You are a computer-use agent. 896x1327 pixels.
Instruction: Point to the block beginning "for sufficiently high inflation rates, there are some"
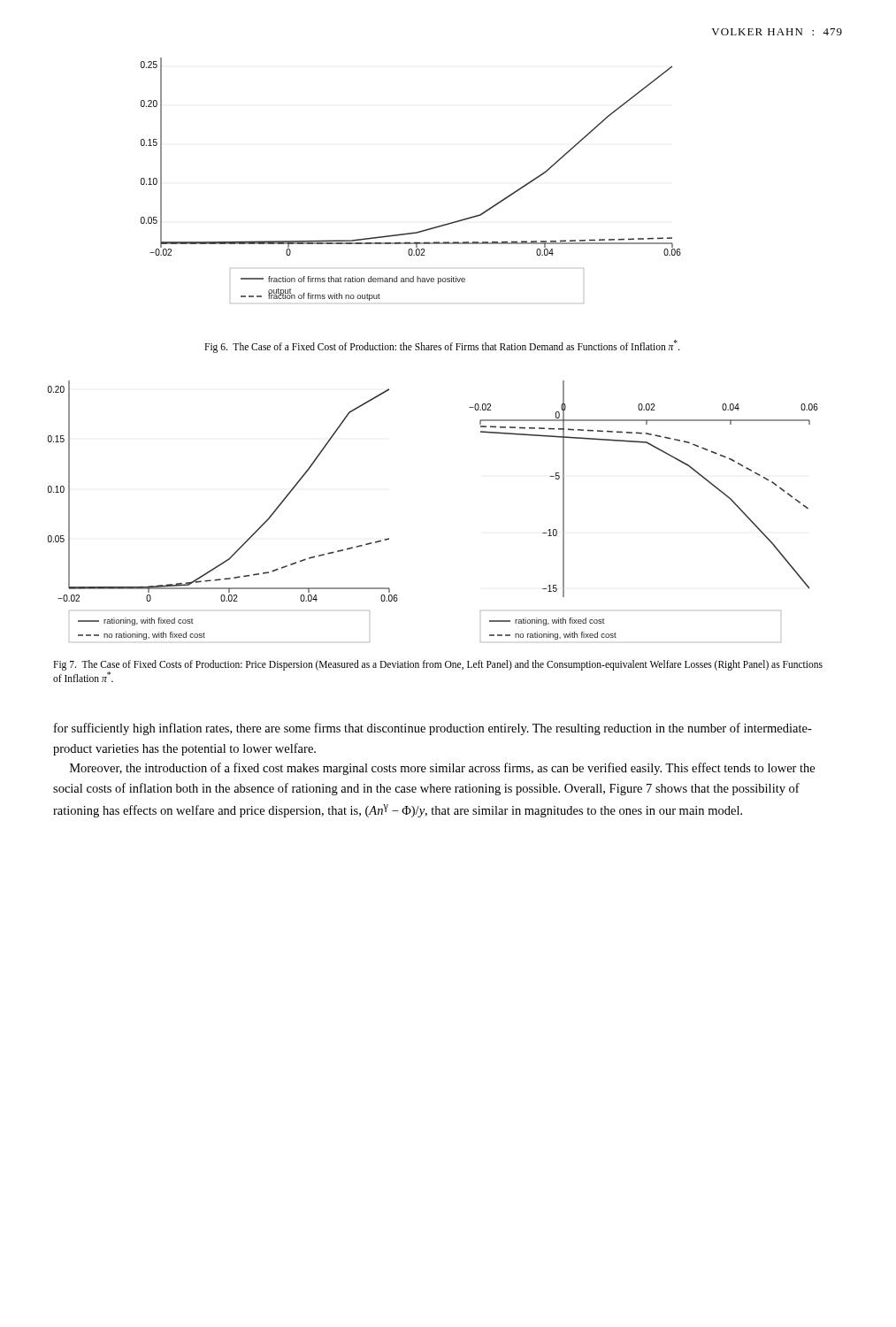434,769
